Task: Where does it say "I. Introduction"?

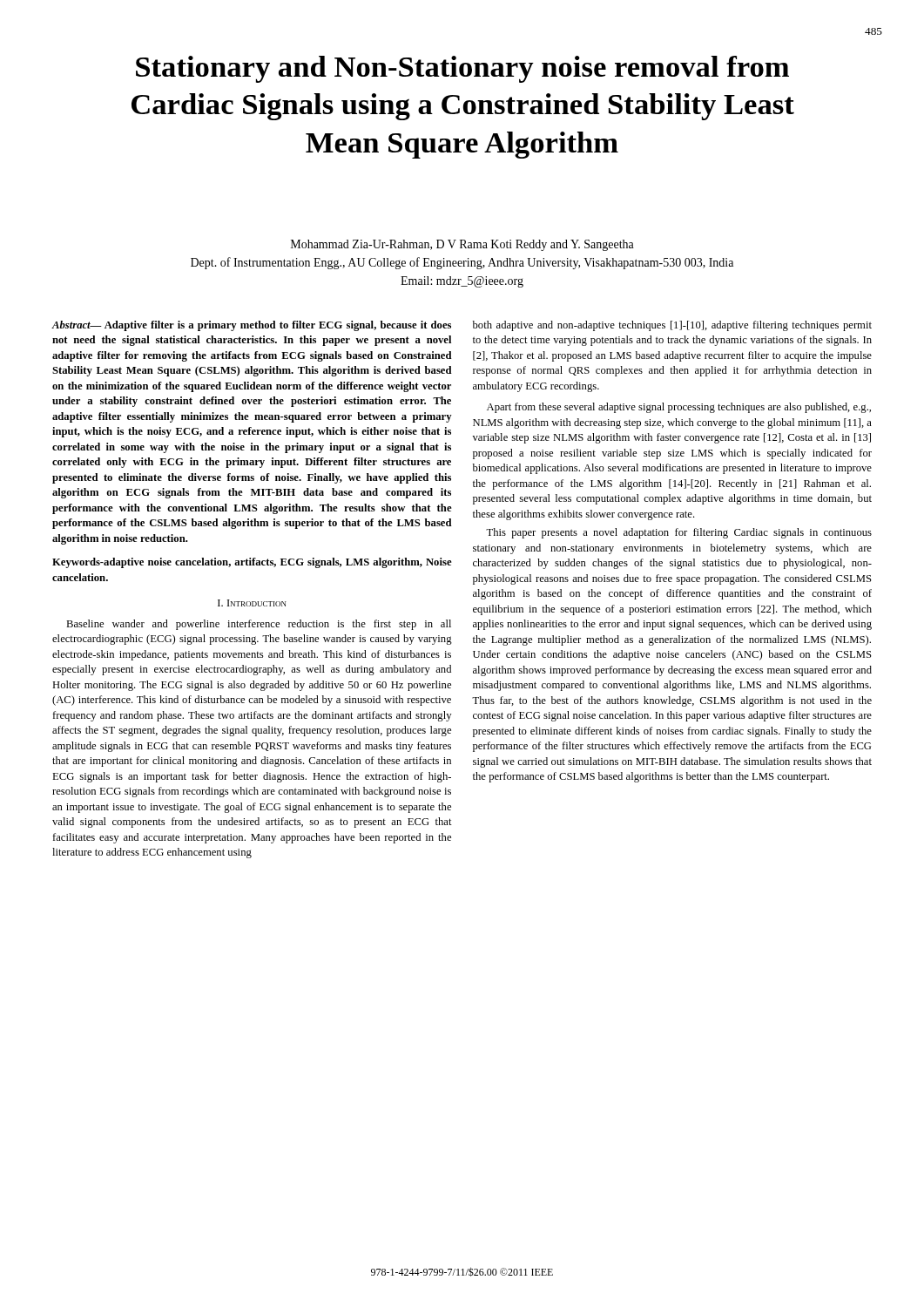Action: [252, 603]
